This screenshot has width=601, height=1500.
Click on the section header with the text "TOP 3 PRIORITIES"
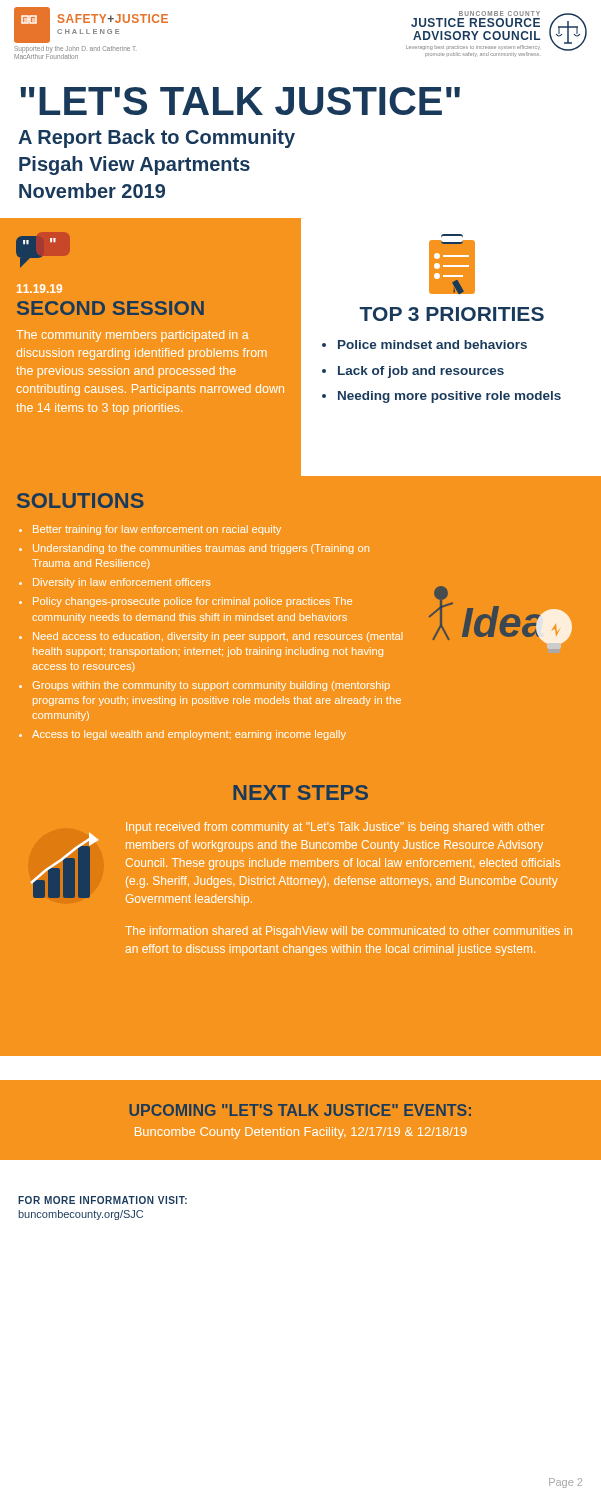[452, 314]
